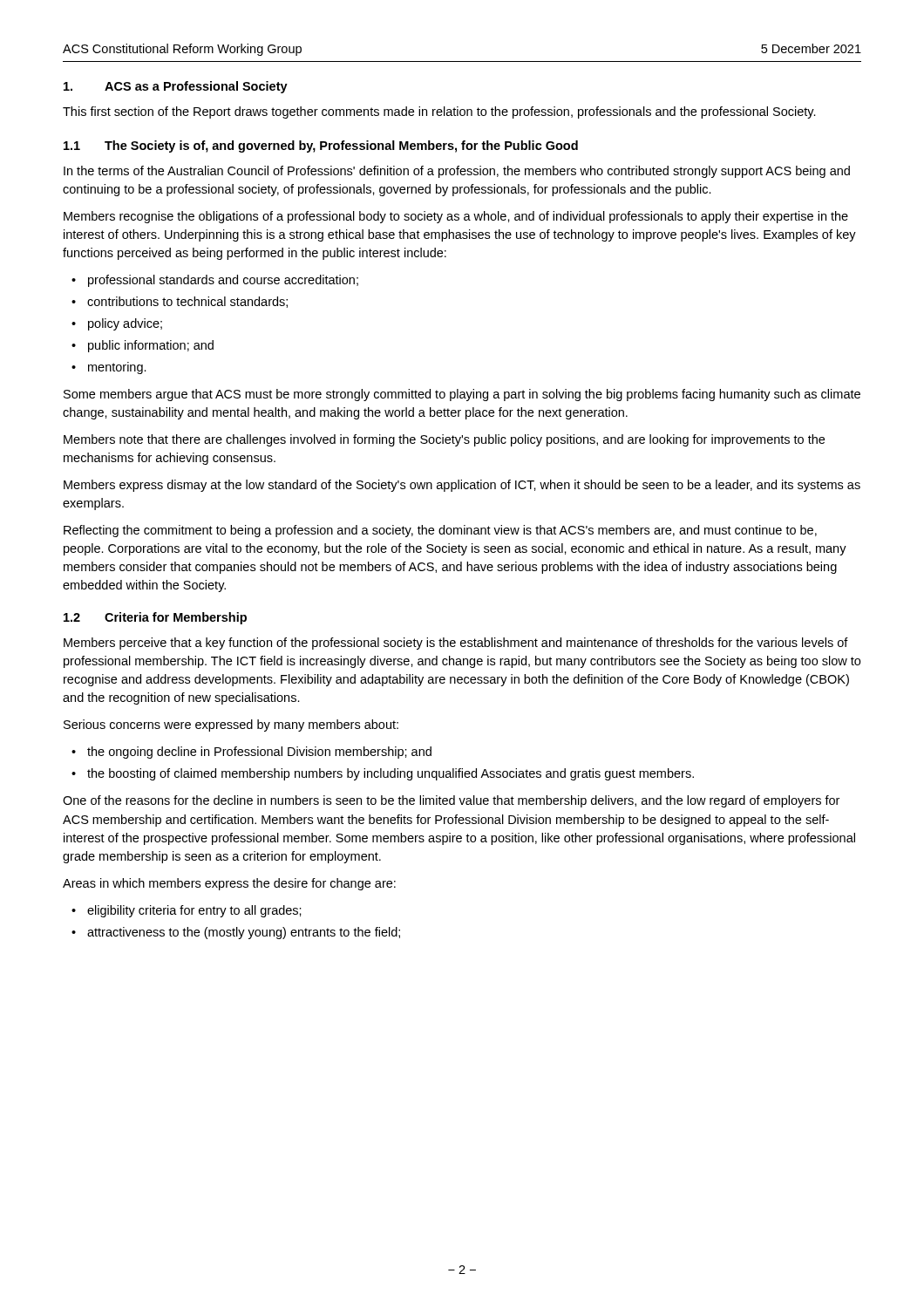924x1308 pixels.
Task: Select the list item containing "policy advice;"
Action: (125, 324)
